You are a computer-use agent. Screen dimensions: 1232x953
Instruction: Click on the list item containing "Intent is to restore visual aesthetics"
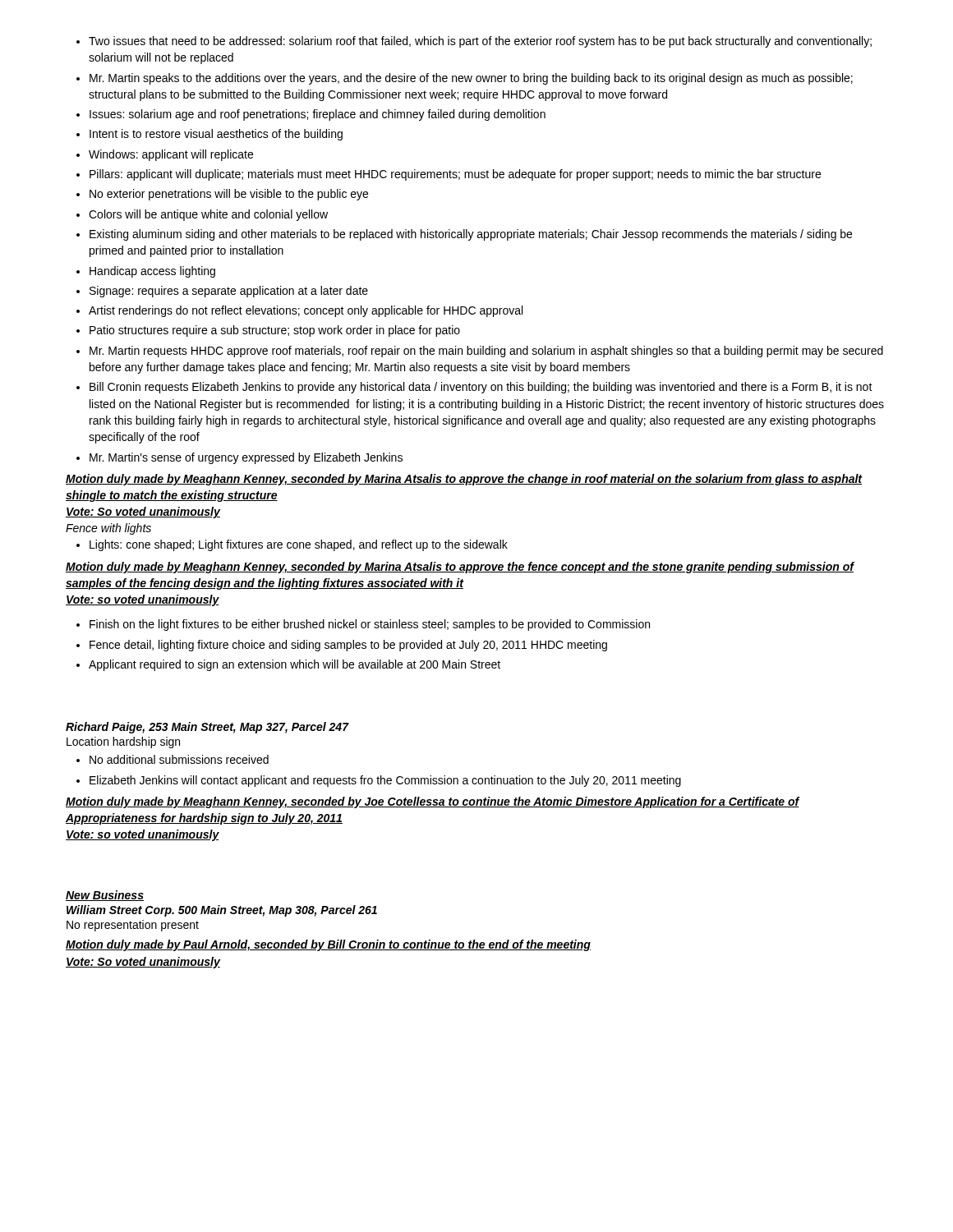coord(216,135)
